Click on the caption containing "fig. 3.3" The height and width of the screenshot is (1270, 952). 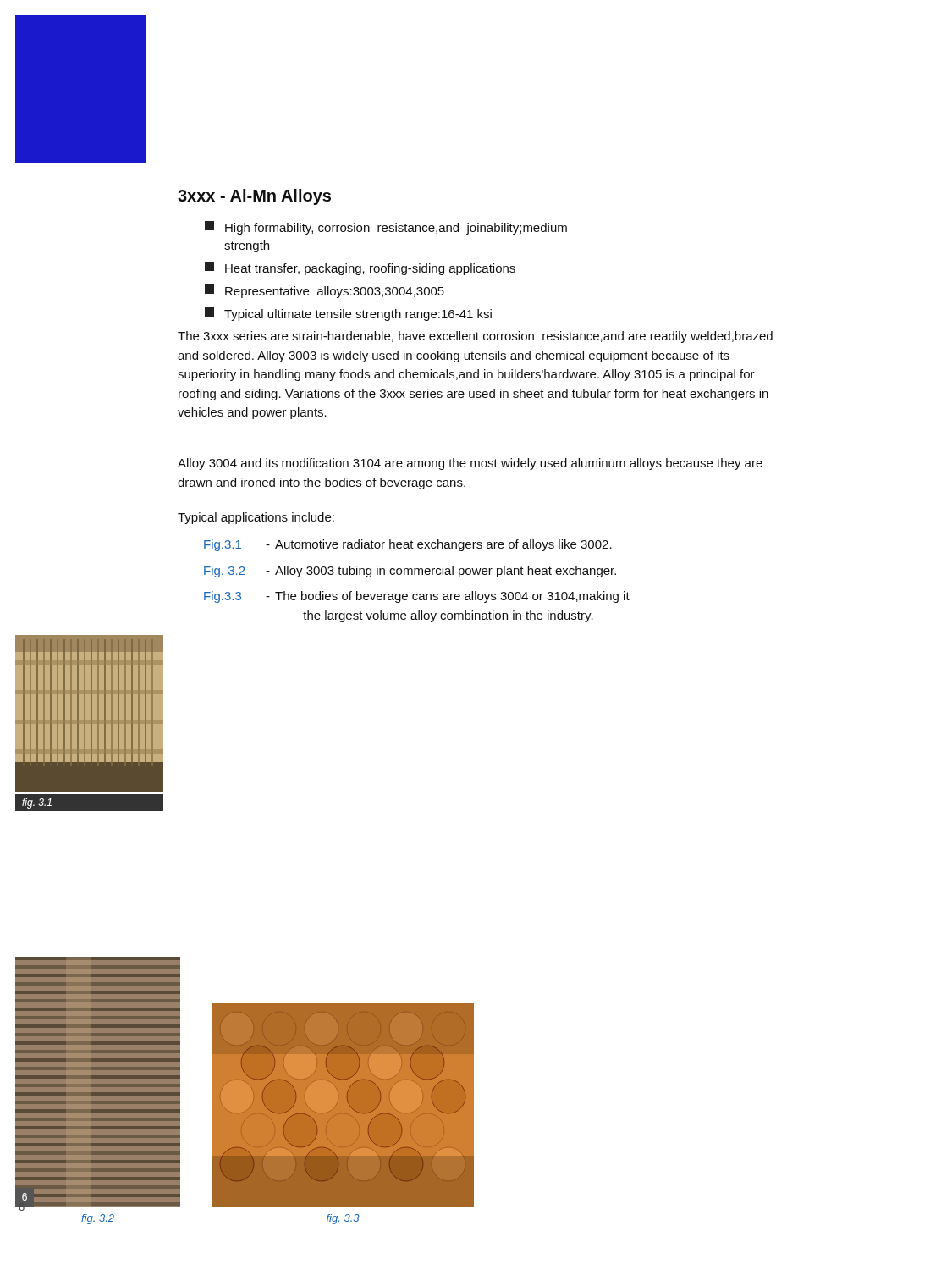[x=343, y=1218]
